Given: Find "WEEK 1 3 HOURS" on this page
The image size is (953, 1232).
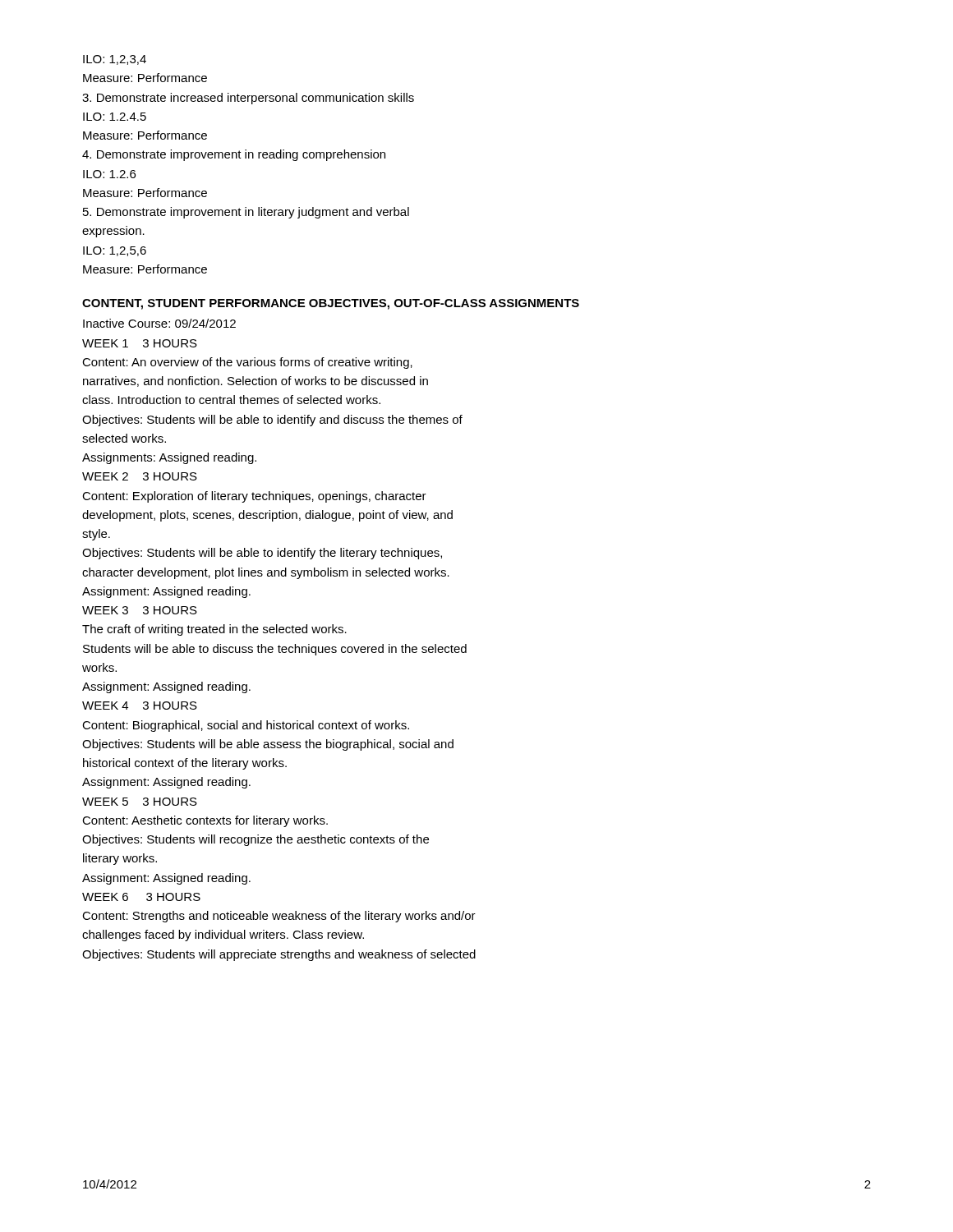Looking at the screenshot, I should coord(140,342).
